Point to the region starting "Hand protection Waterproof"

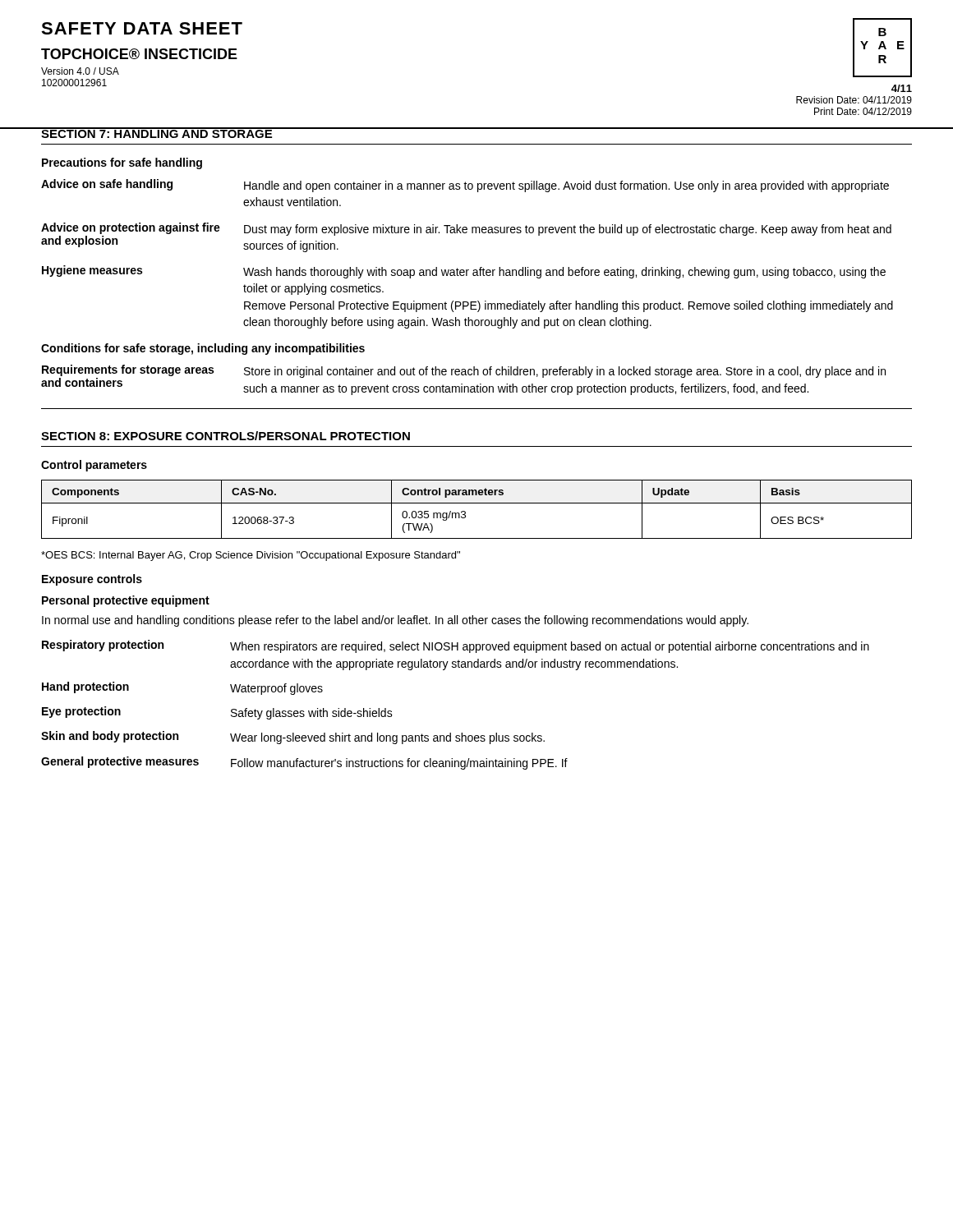pos(78,689)
